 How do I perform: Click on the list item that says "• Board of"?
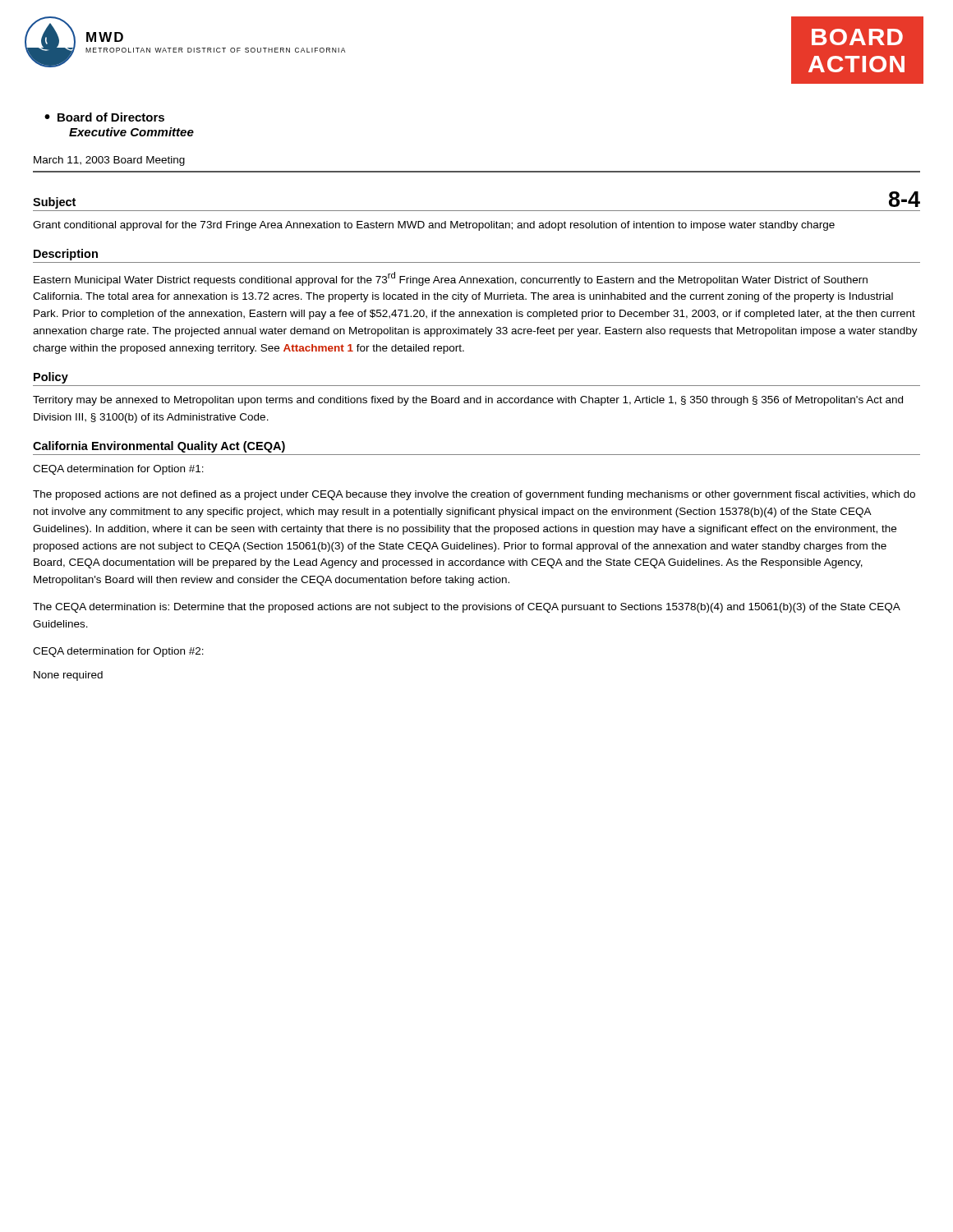point(104,117)
